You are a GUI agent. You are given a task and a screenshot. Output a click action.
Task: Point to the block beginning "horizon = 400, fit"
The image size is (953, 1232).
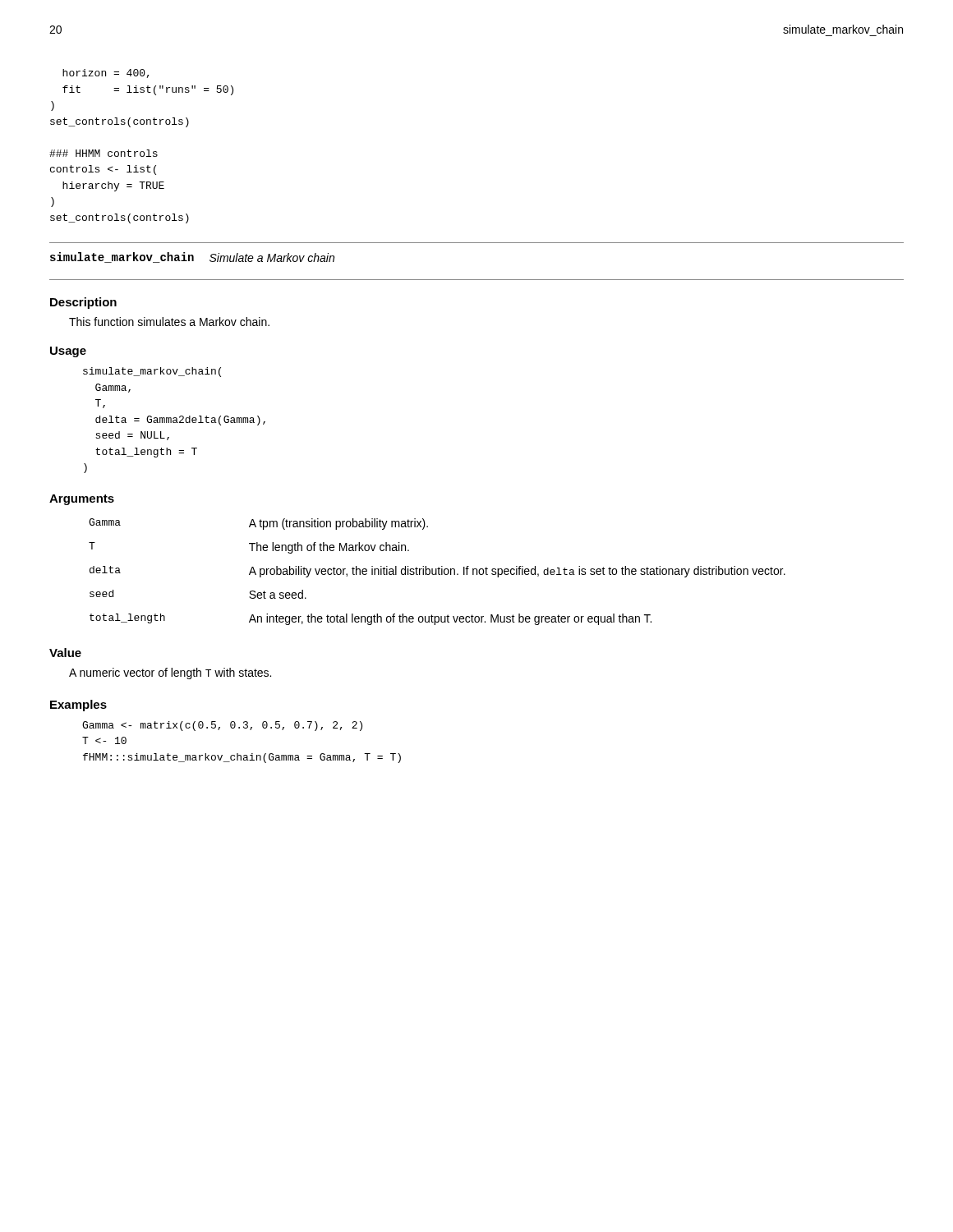click(106, 74)
